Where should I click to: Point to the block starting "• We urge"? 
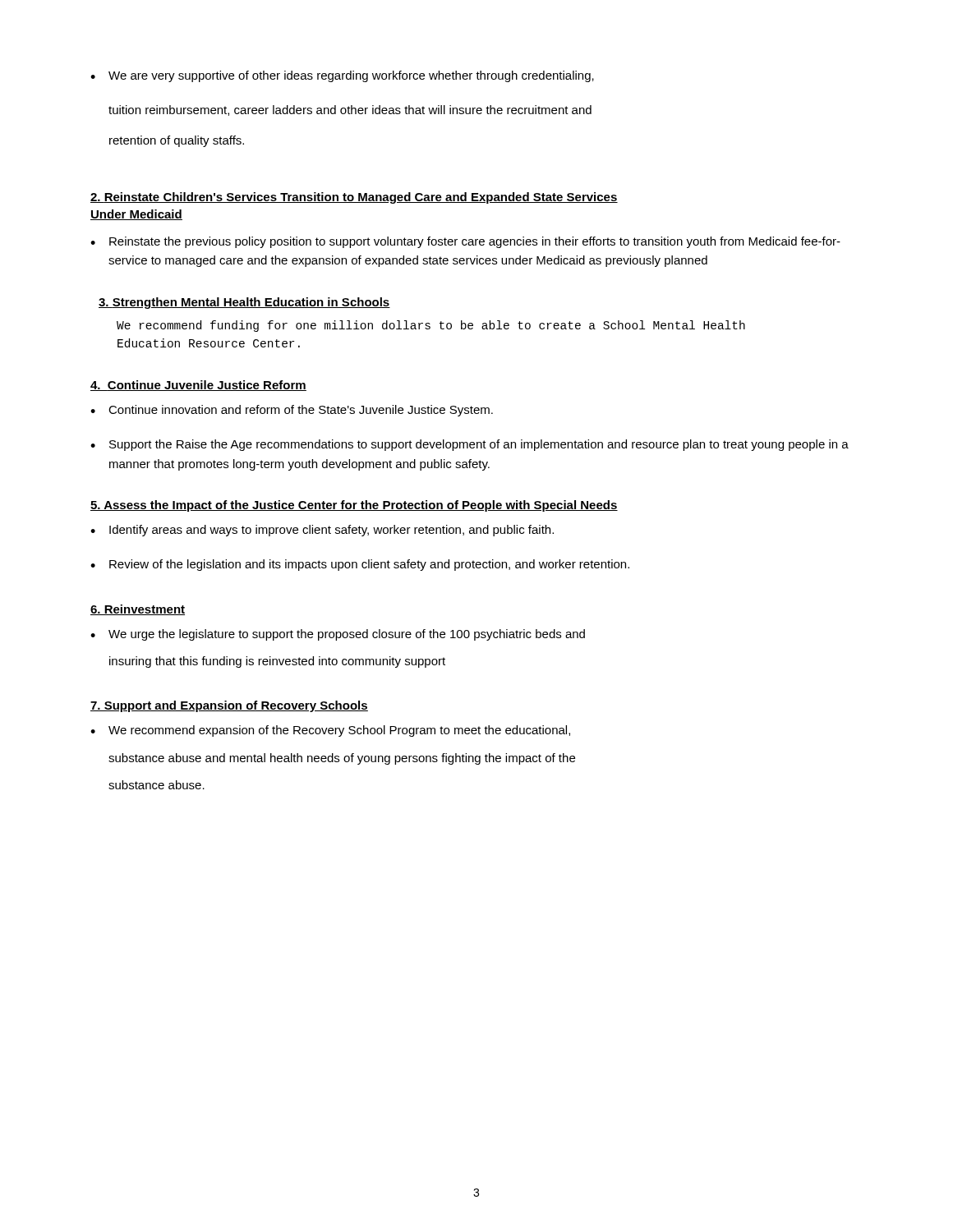click(x=476, y=647)
